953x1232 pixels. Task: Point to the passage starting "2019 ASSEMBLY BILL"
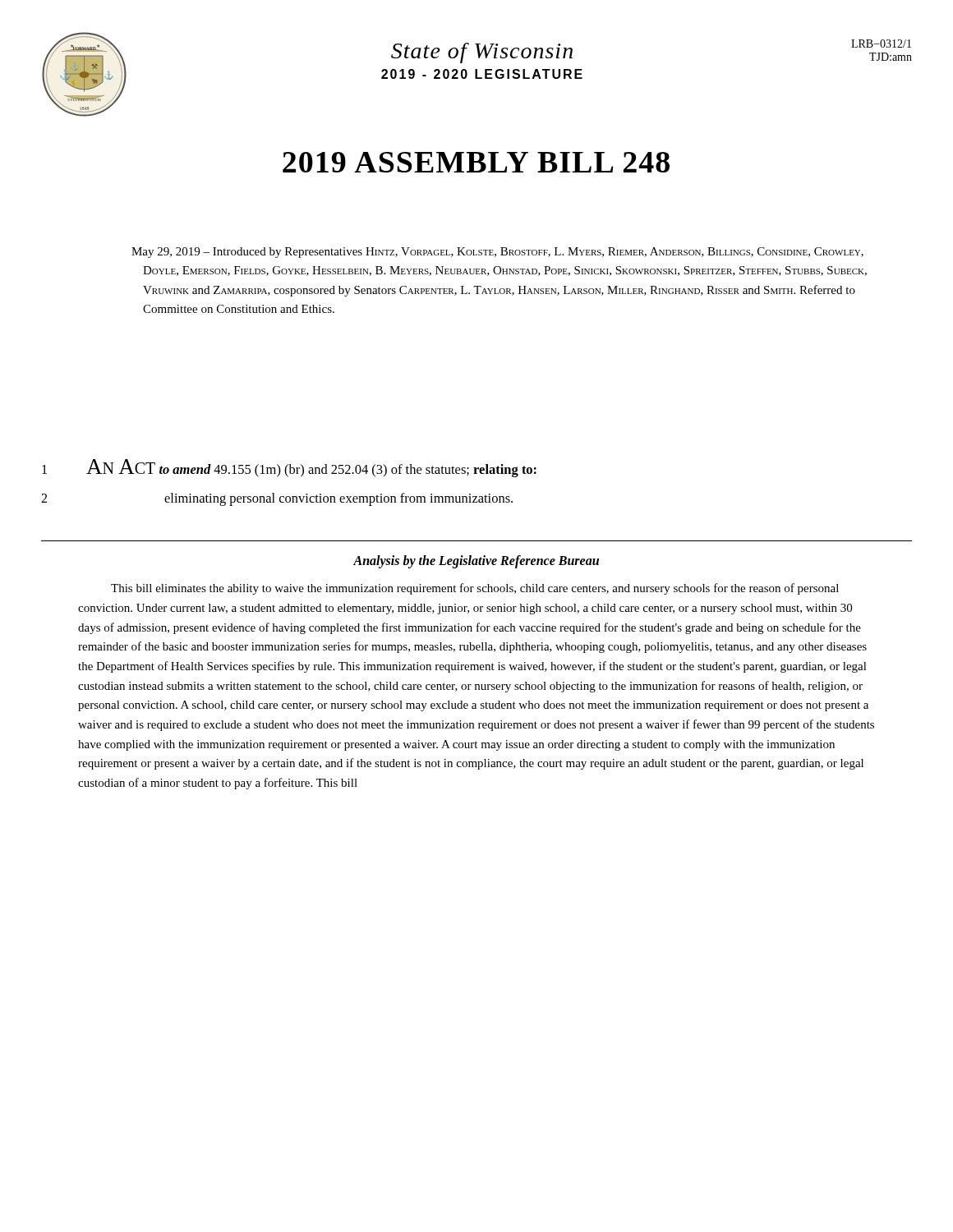(476, 162)
